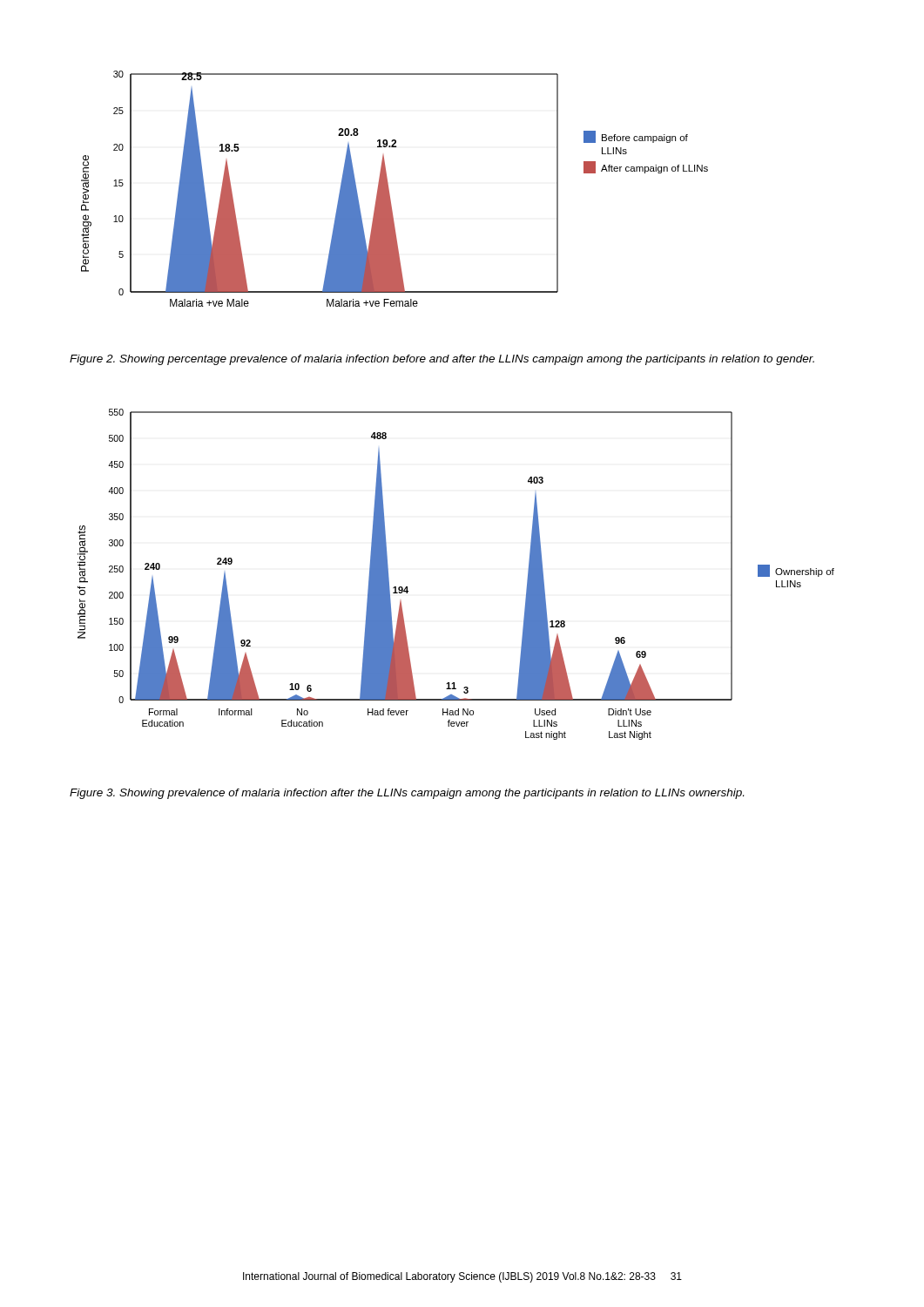The height and width of the screenshot is (1307, 924).
Task: Point to the caption beginning "Figure 3. Showing prevalence of malaria"
Action: pyautogui.click(x=444, y=793)
